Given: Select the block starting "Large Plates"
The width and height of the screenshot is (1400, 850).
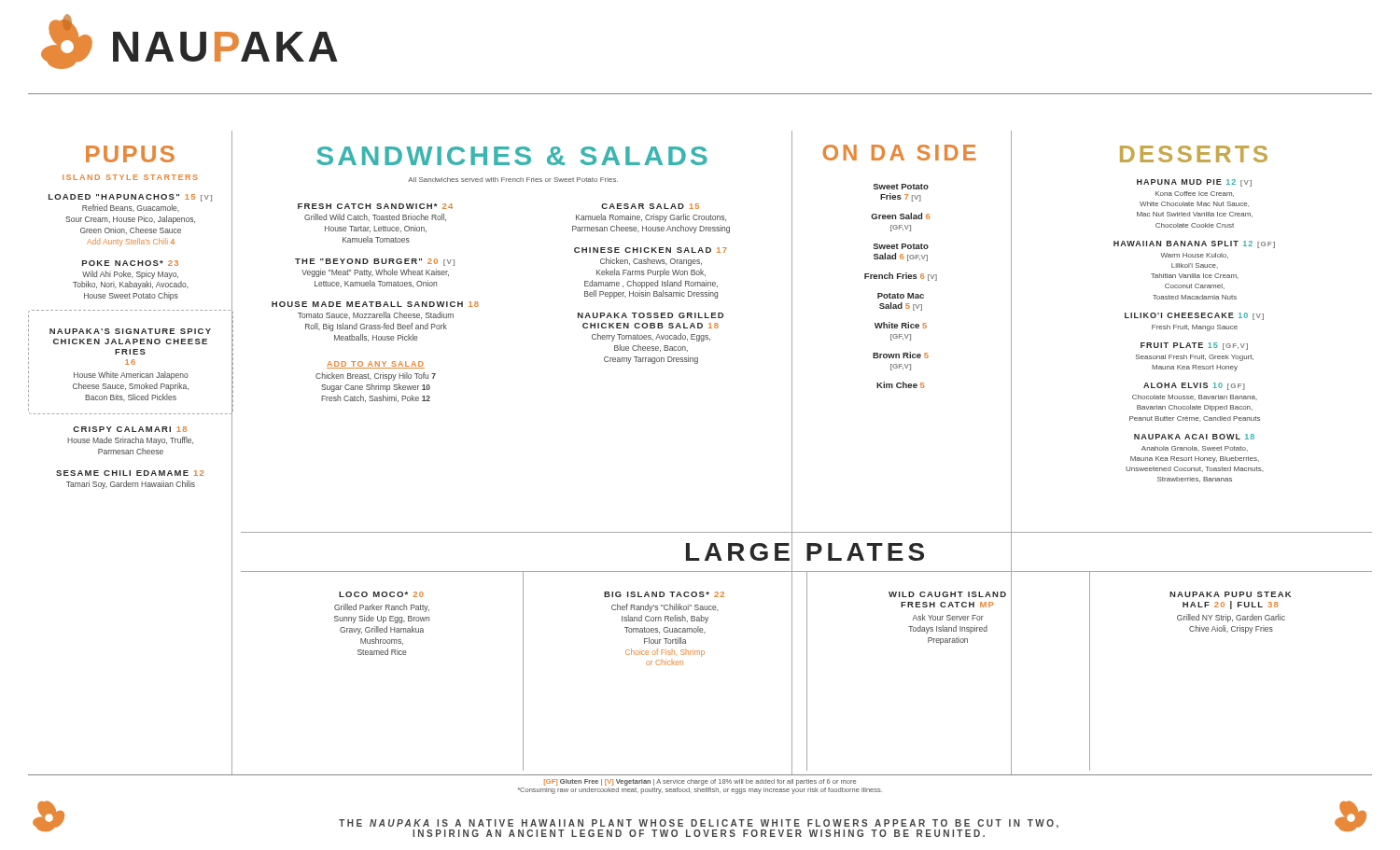Looking at the screenshot, I should [806, 552].
